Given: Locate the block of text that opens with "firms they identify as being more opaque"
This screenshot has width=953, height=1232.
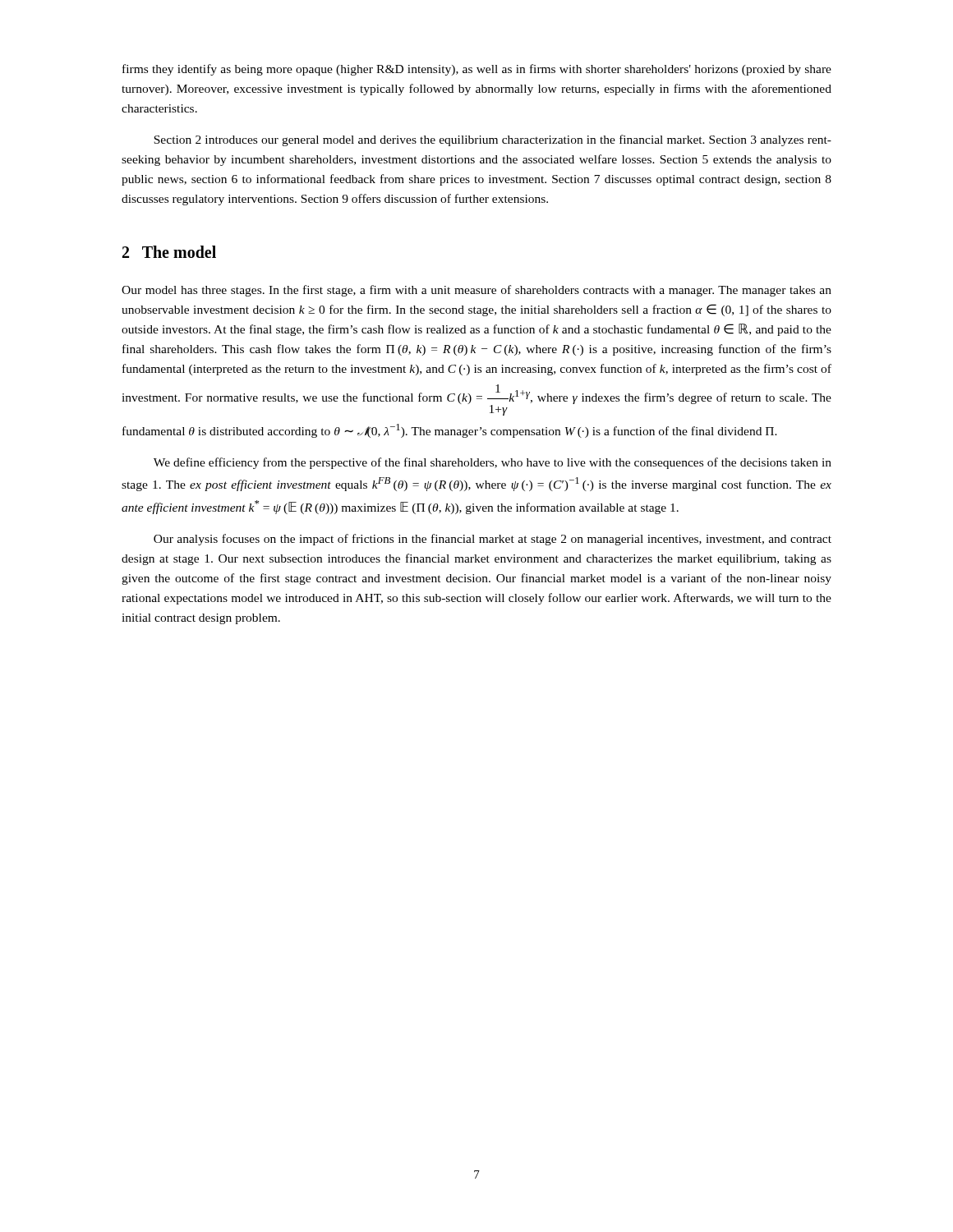Looking at the screenshot, I should point(476,89).
